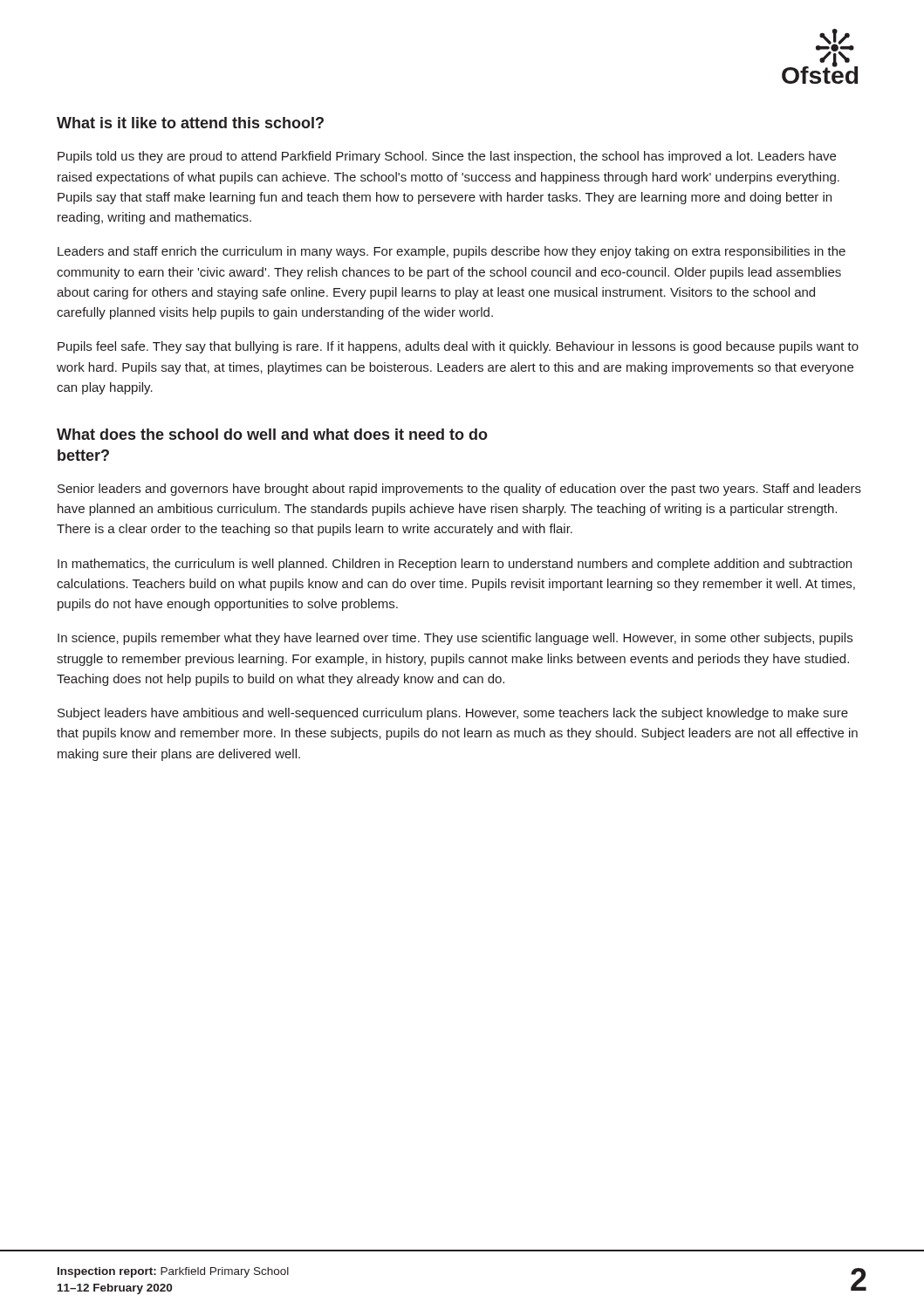Image resolution: width=924 pixels, height=1309 pixels.
Task: Point to the block beginning "Pupils told us they"
Action: pos(462,187)
